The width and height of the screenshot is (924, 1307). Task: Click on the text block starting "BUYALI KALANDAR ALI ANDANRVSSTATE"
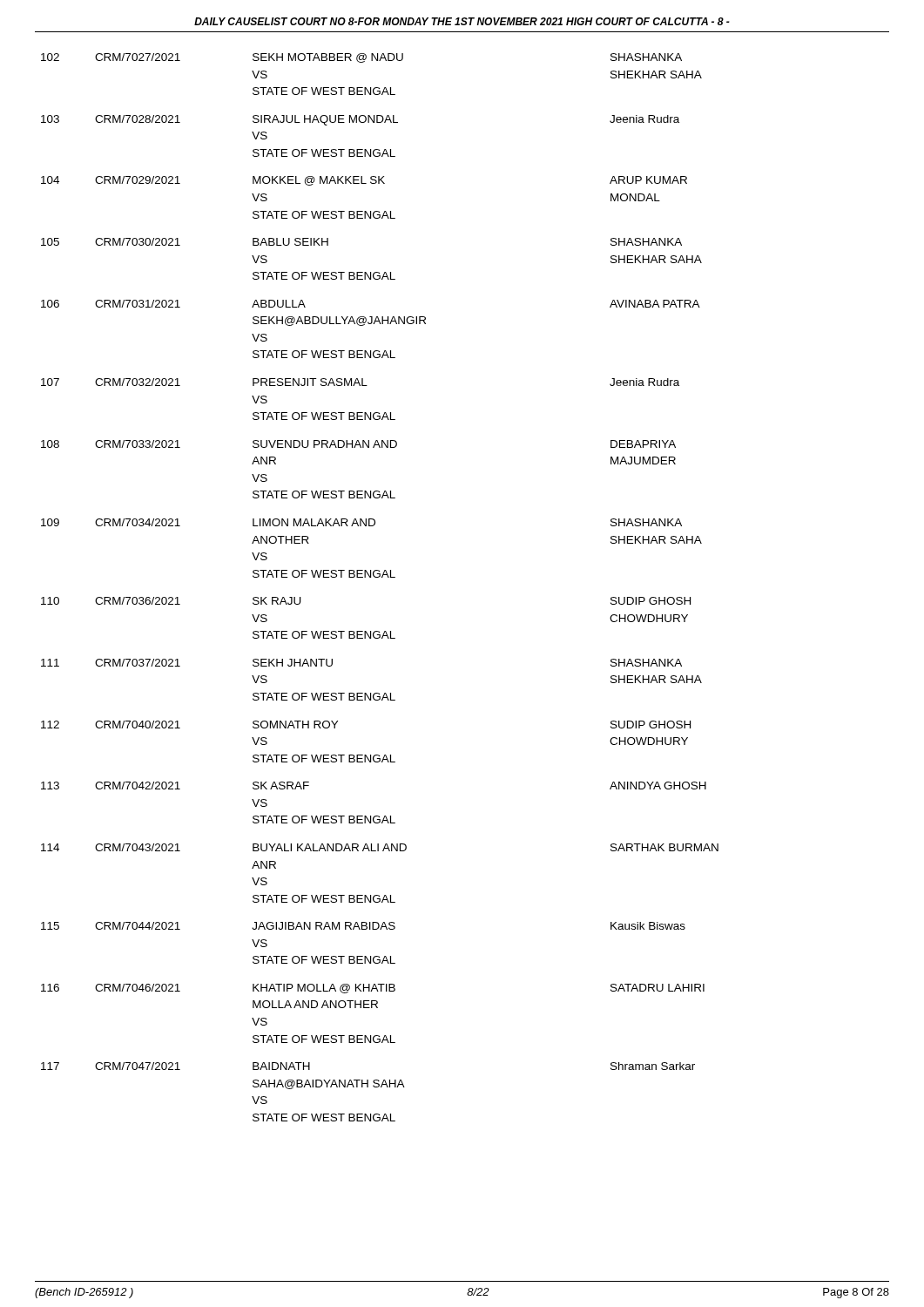coord(330,847)
